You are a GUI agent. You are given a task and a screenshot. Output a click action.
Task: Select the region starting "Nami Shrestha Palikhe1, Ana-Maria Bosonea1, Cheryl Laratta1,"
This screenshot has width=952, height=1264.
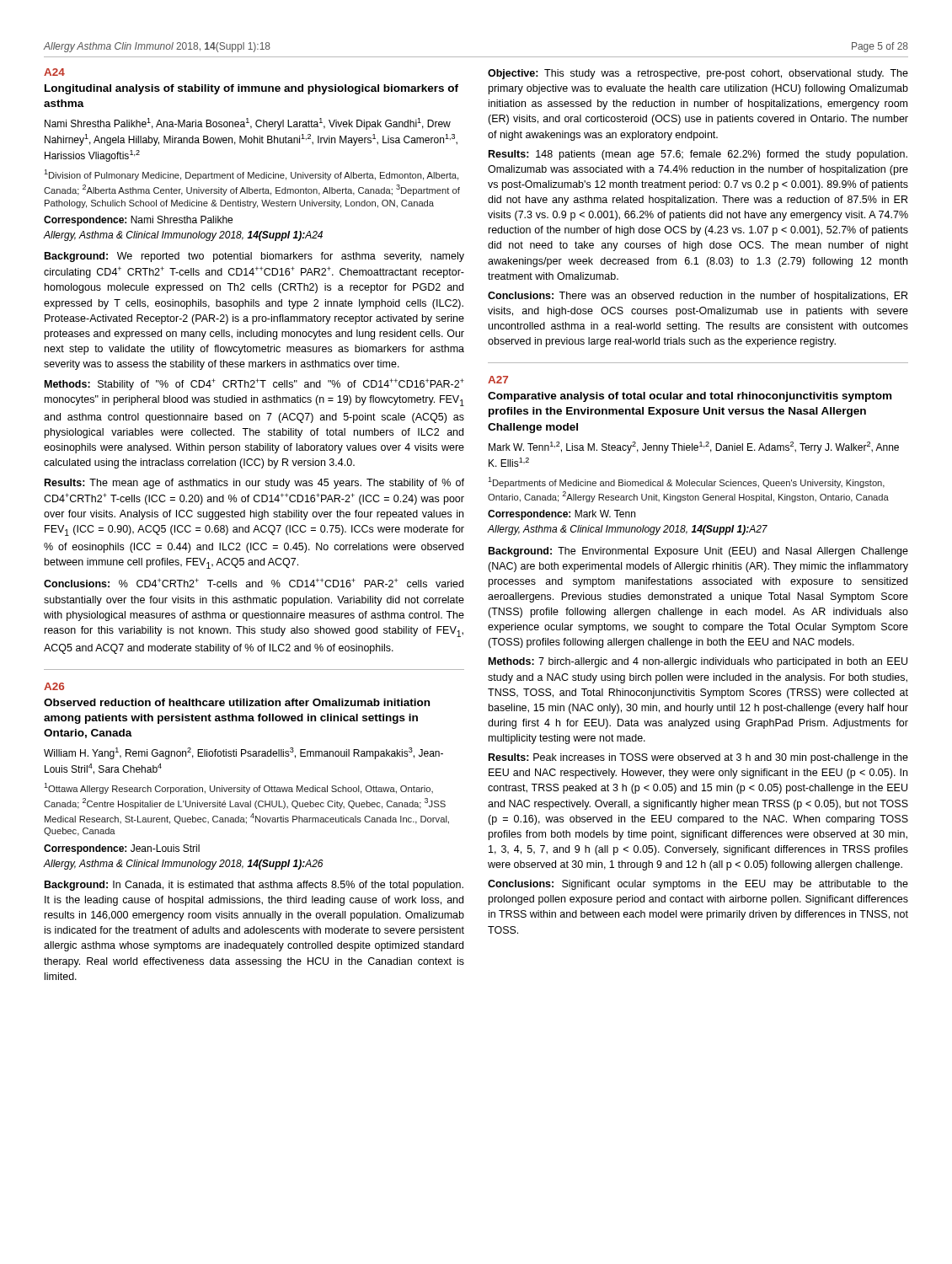coord(251,139)
